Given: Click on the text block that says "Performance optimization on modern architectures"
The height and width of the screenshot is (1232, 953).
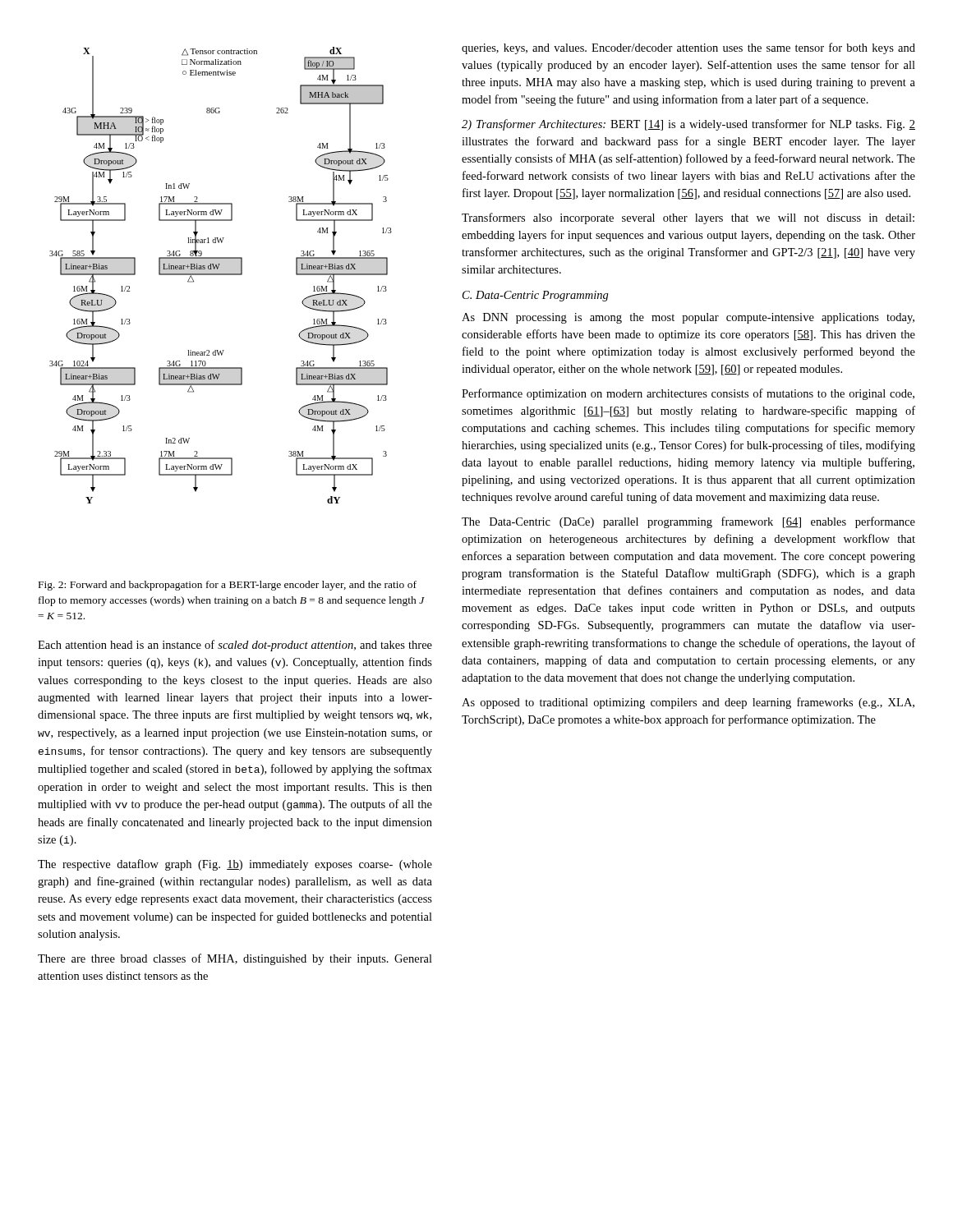Looking at the screenshot, I should [688, 445].
